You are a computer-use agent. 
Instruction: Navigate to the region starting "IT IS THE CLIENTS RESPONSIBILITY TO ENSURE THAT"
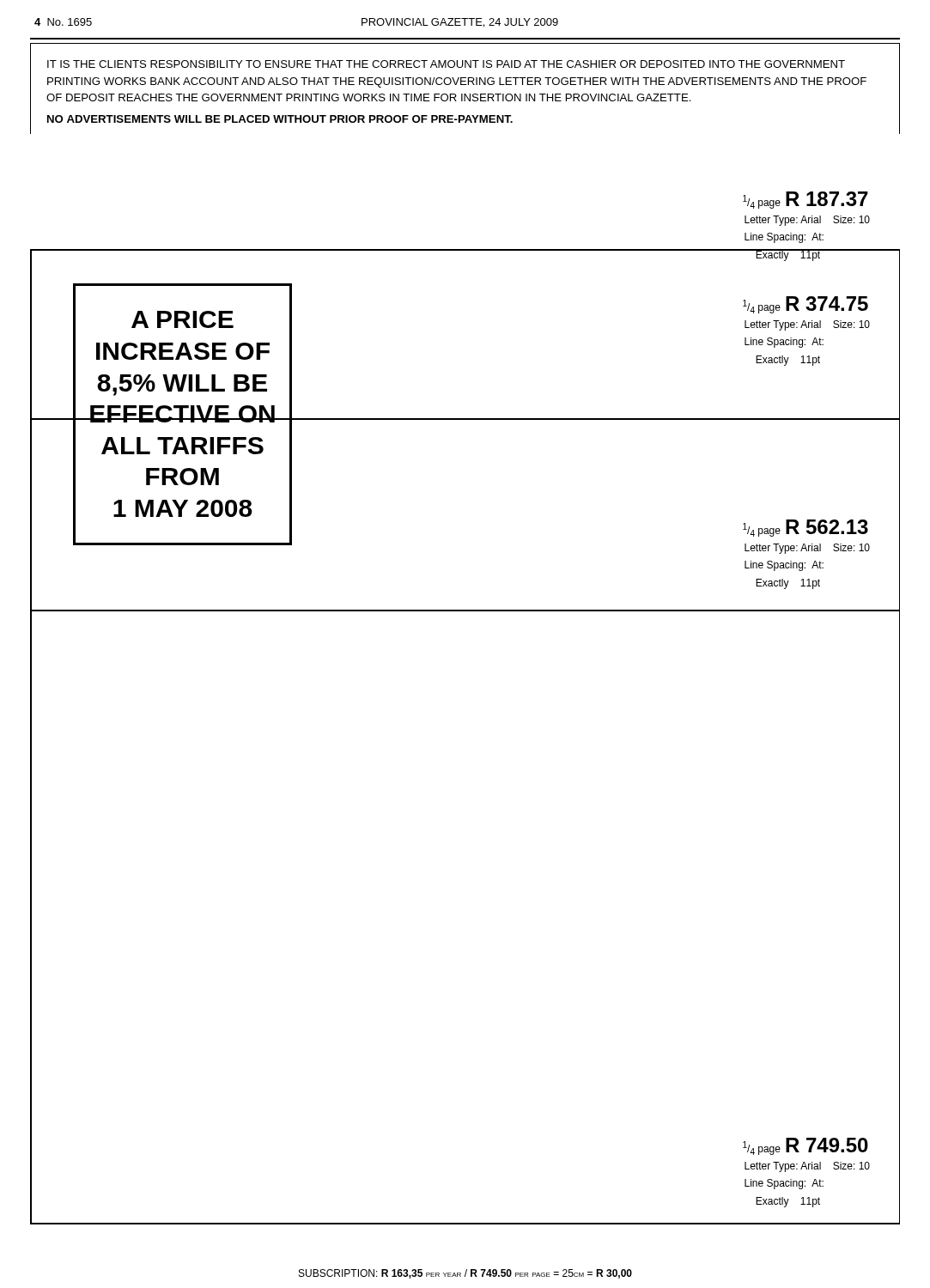click(465, 90)
